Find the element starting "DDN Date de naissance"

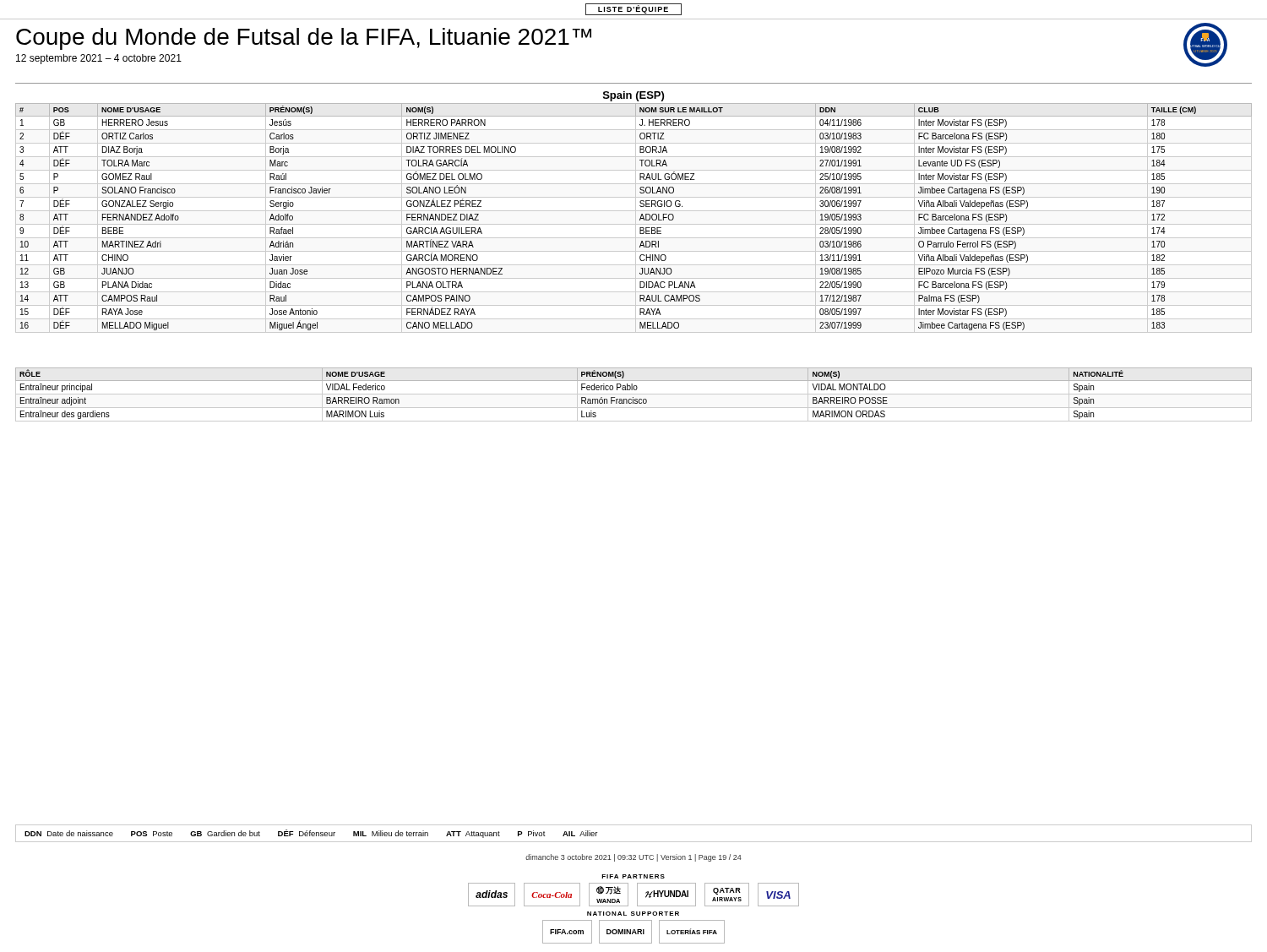click(x=311, y=833)
